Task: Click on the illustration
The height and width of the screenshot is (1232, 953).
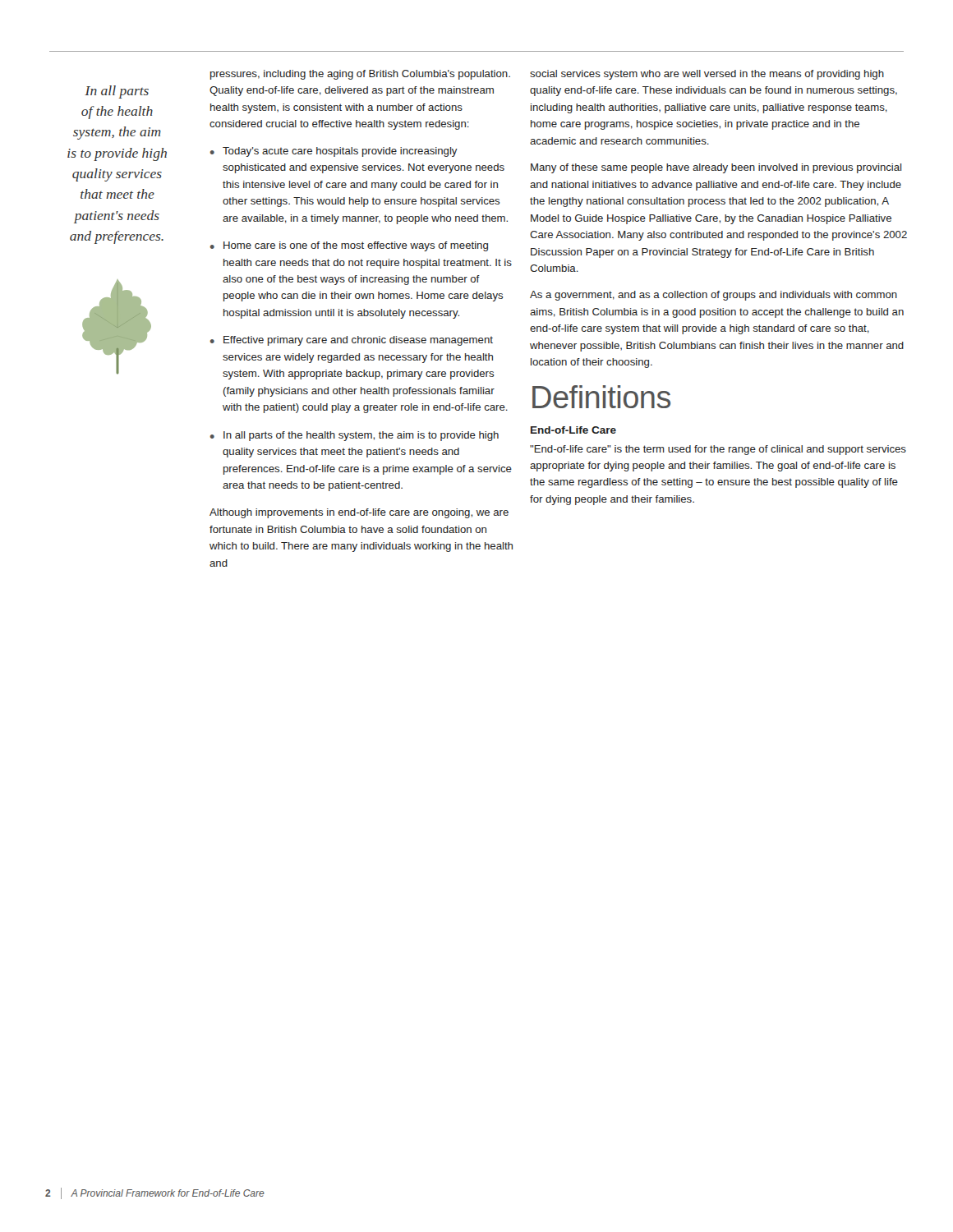Action: (117, 327)
